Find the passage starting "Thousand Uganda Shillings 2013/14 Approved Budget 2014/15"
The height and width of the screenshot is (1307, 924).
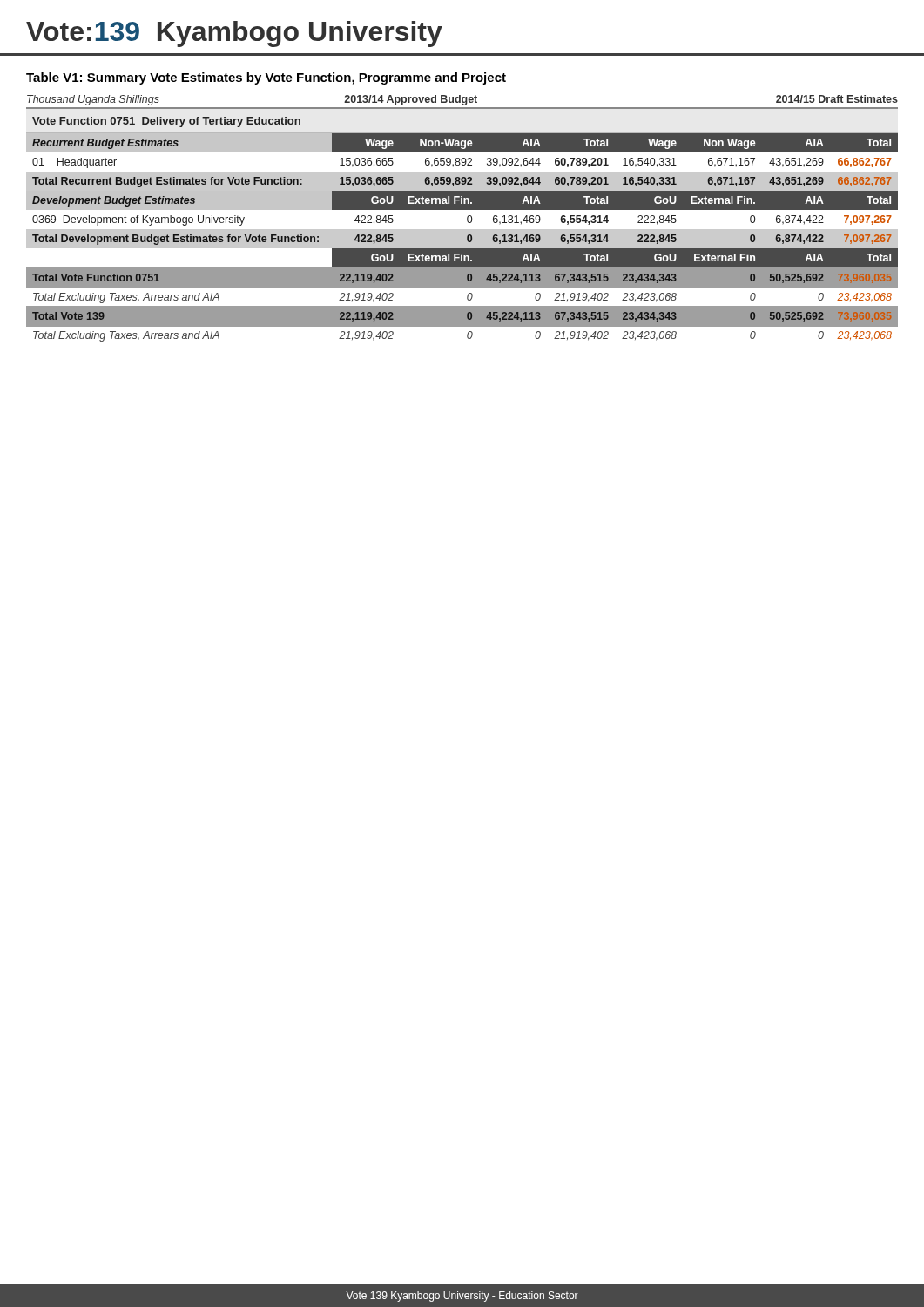[x=462, y=99]
